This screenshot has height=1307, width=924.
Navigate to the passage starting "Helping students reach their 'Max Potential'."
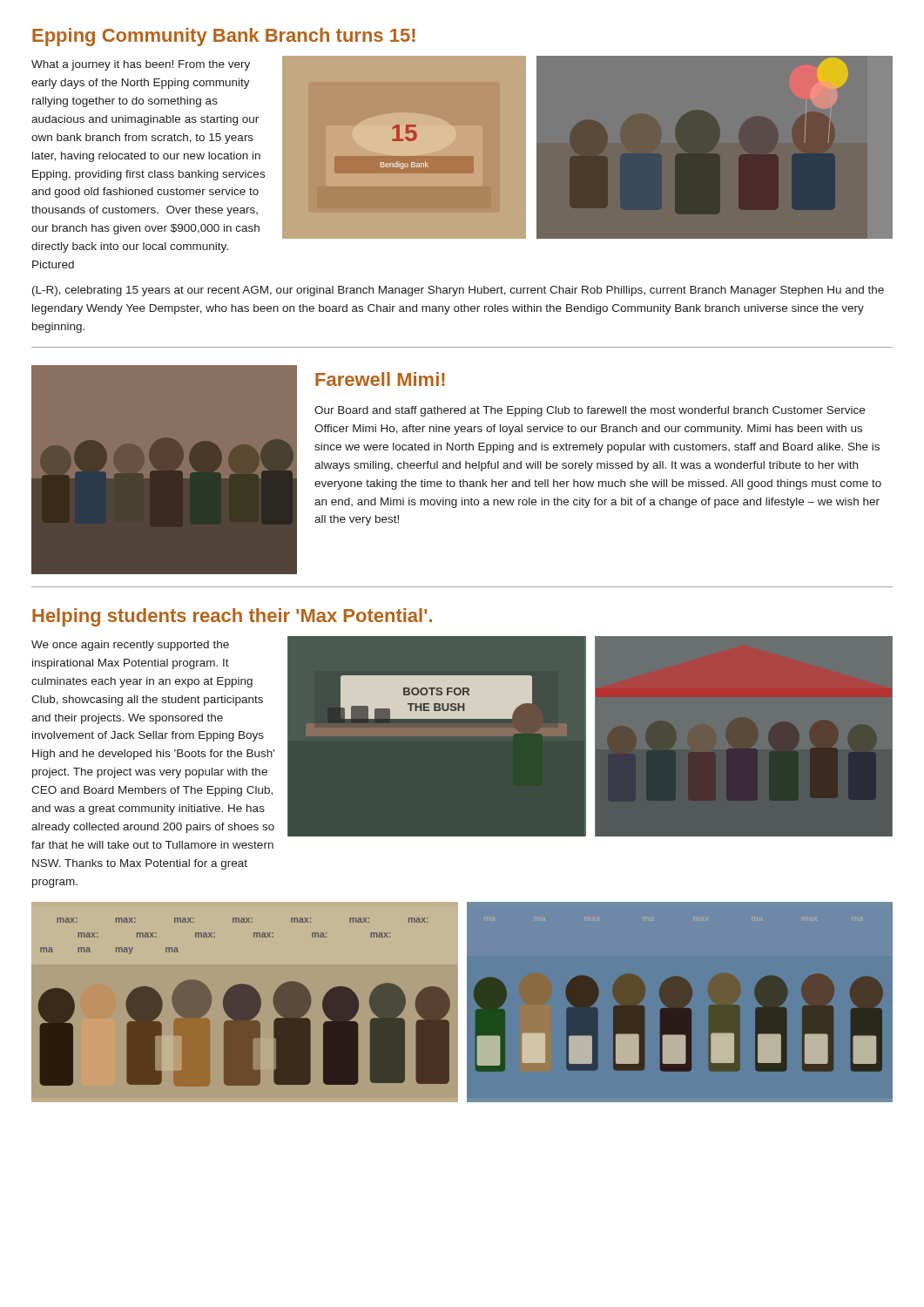coord(232,615)
